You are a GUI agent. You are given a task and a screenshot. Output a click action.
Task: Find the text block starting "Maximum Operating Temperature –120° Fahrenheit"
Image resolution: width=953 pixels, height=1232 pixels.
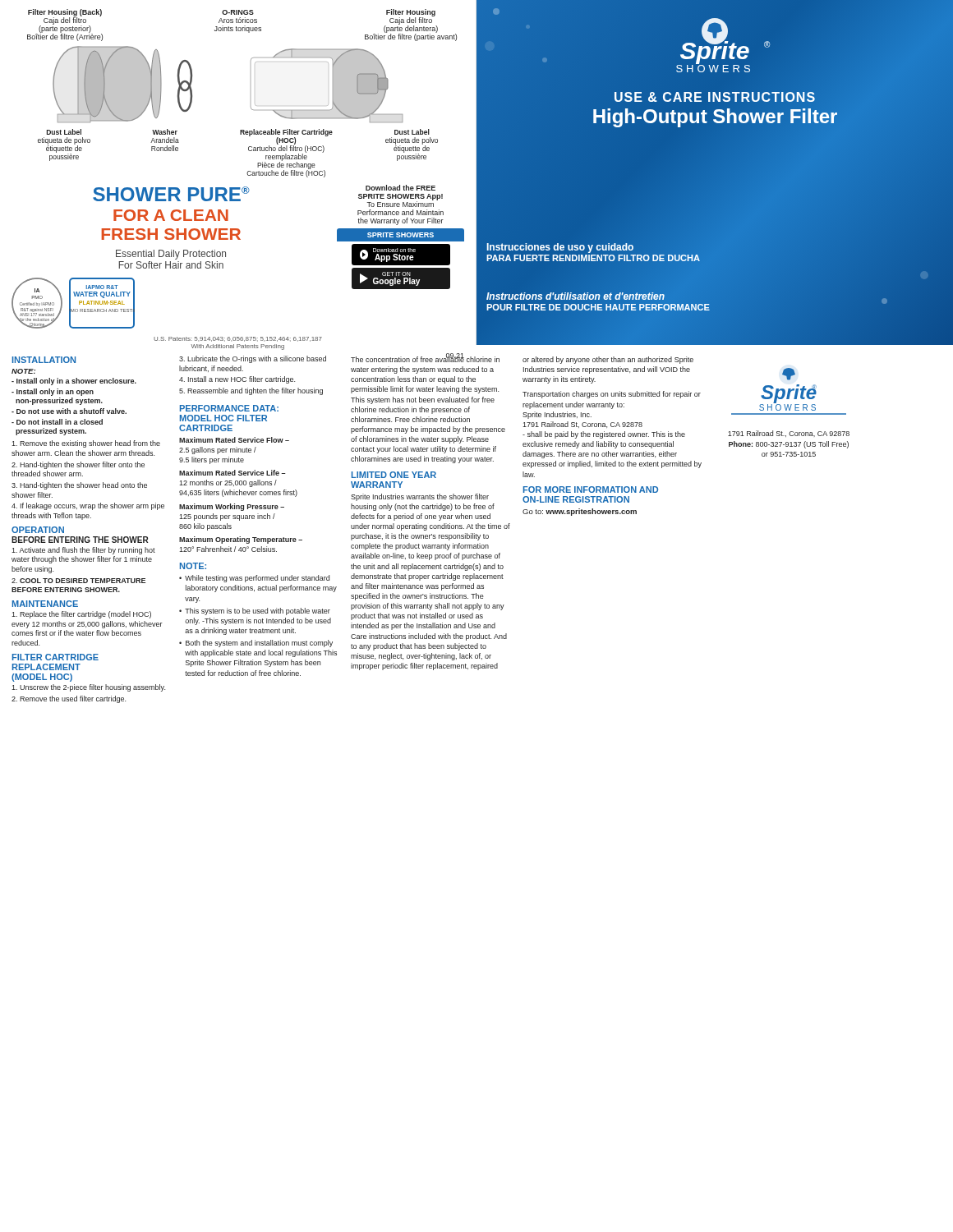point(241,545)
